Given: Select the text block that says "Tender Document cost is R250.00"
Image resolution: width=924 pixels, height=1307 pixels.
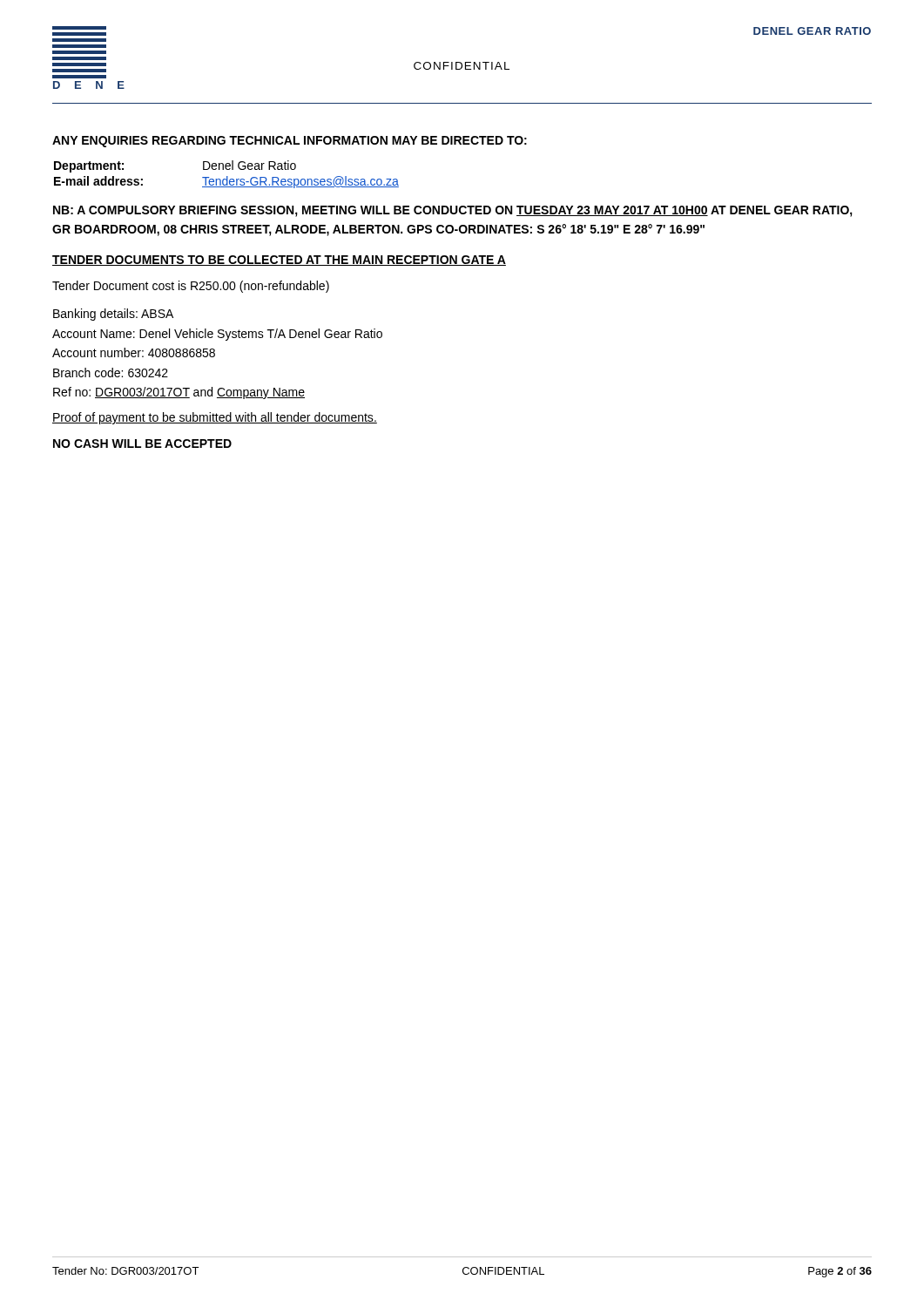Looking at the screenshot, I should 191,286.
